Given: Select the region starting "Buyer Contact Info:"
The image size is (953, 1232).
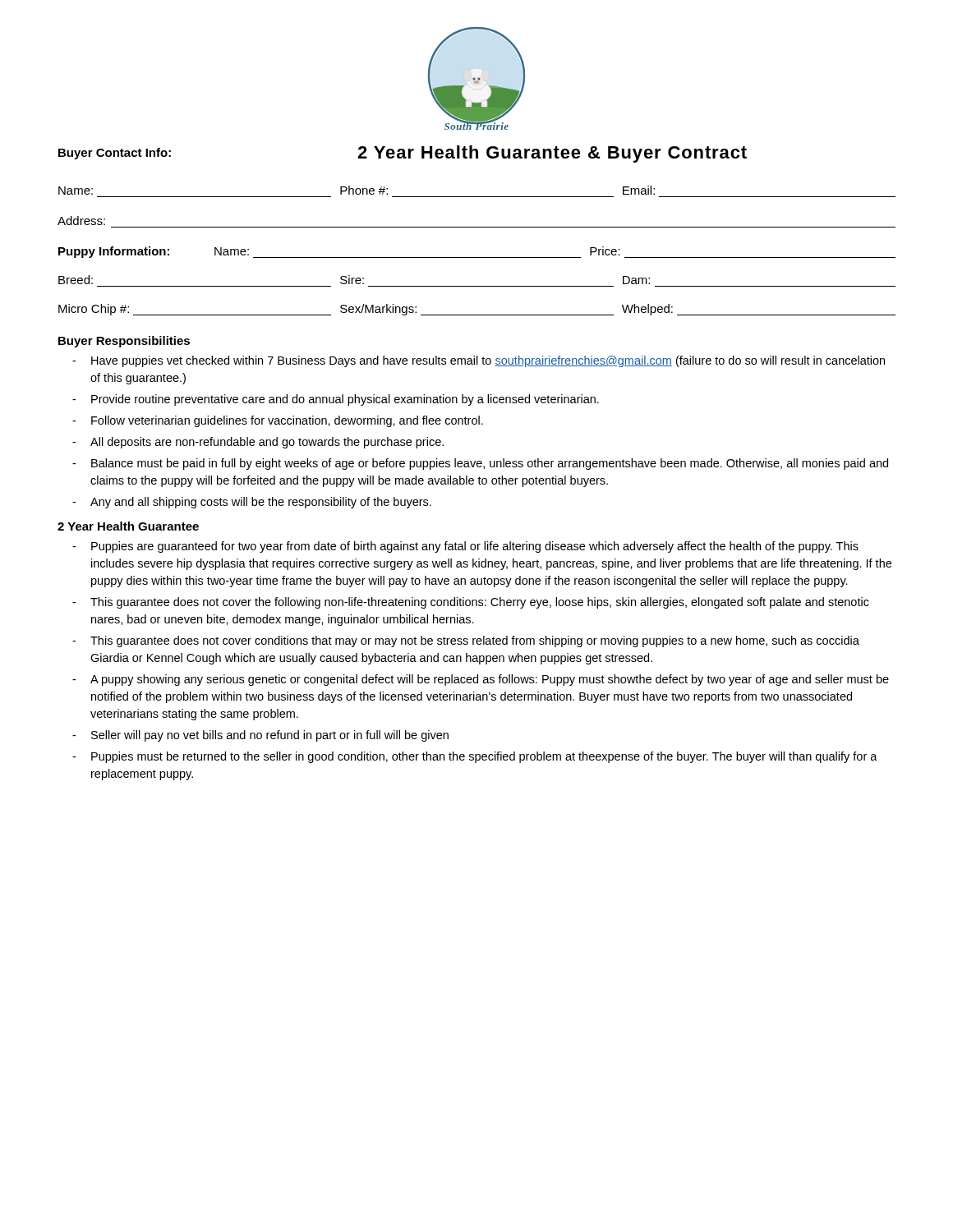Looking at the screenshot, I should (x=115, y=152).
